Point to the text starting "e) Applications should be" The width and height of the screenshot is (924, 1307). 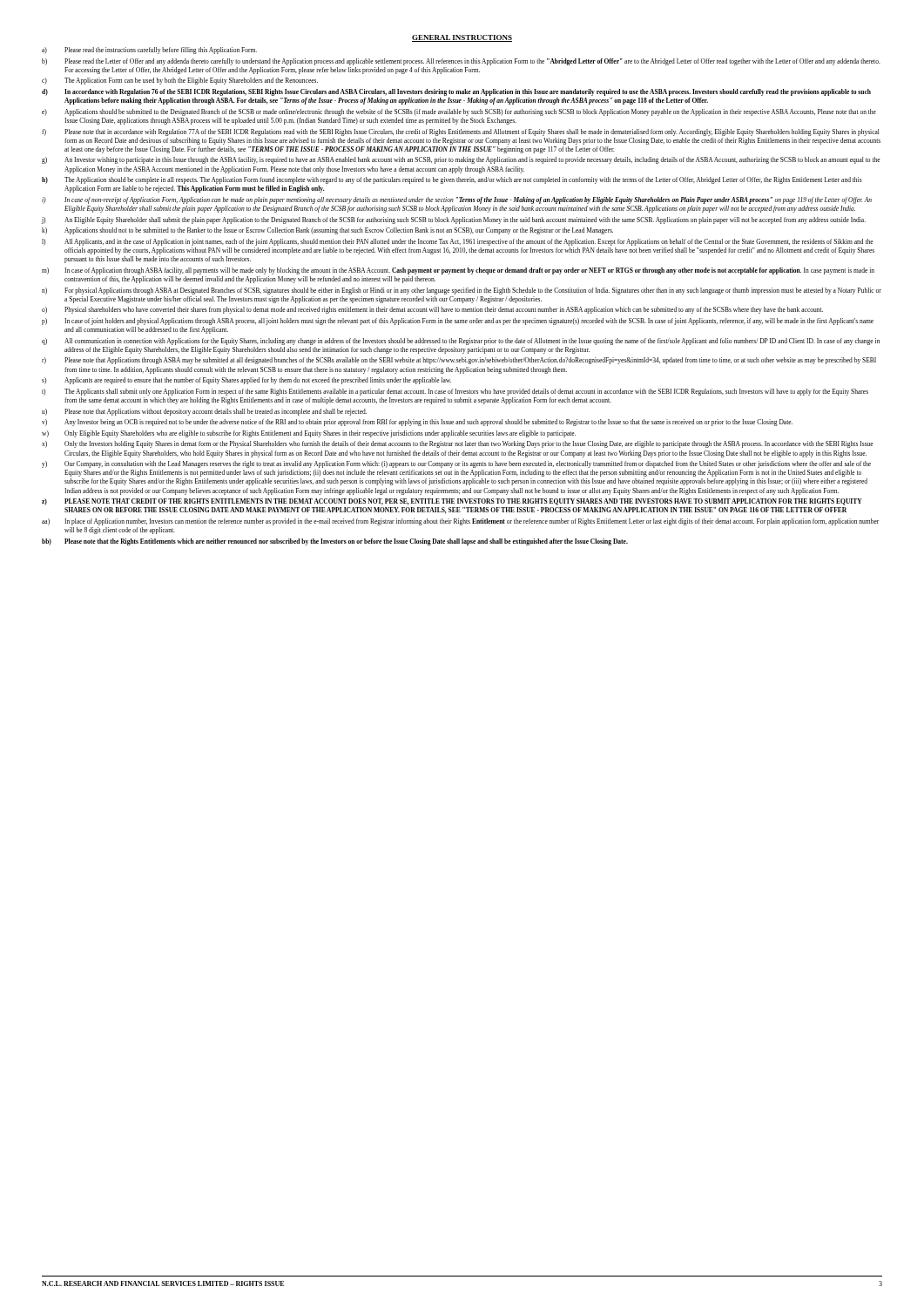coord(462,117)
